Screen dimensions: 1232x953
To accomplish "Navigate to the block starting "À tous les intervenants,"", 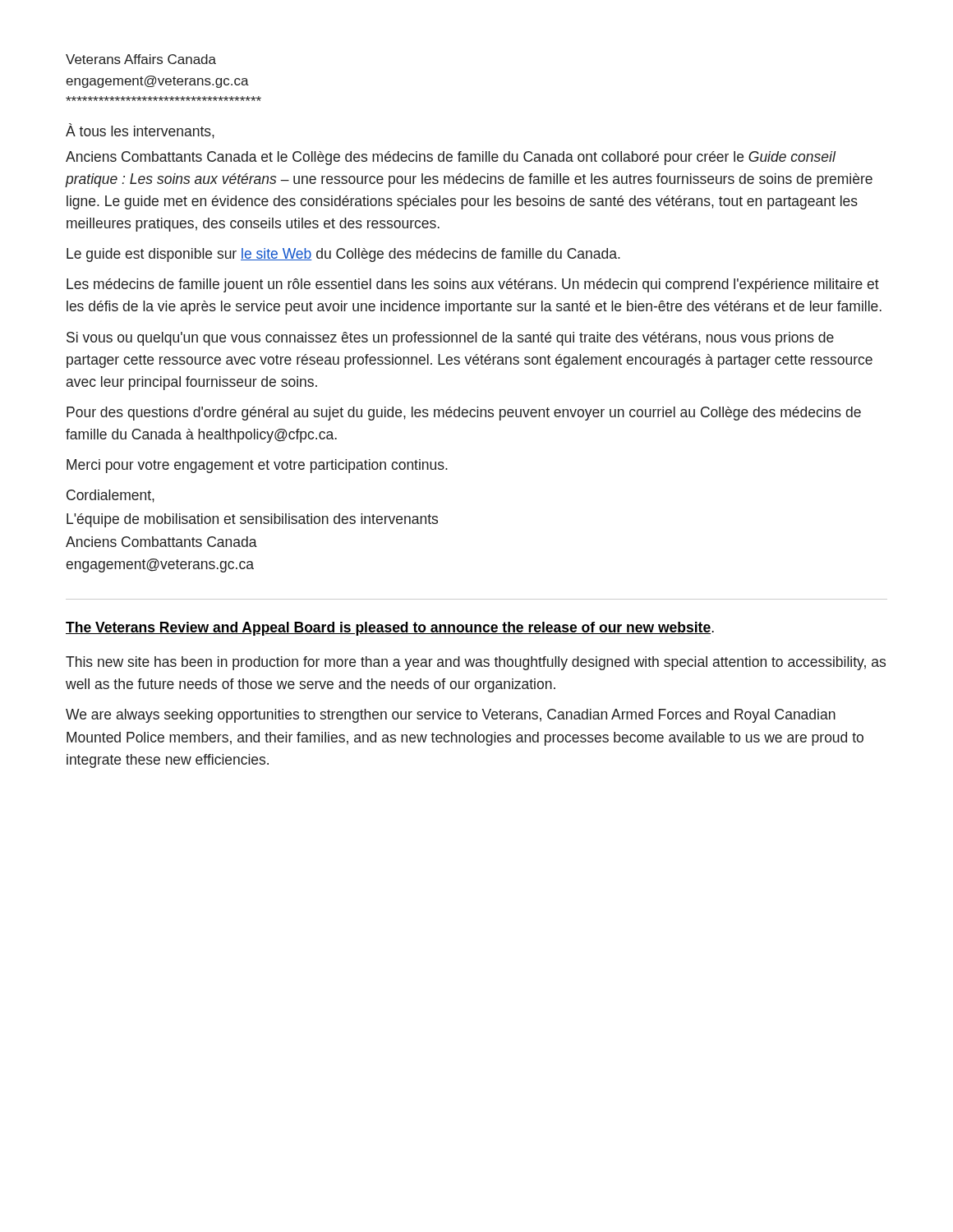I will click(x=140, y=131).
